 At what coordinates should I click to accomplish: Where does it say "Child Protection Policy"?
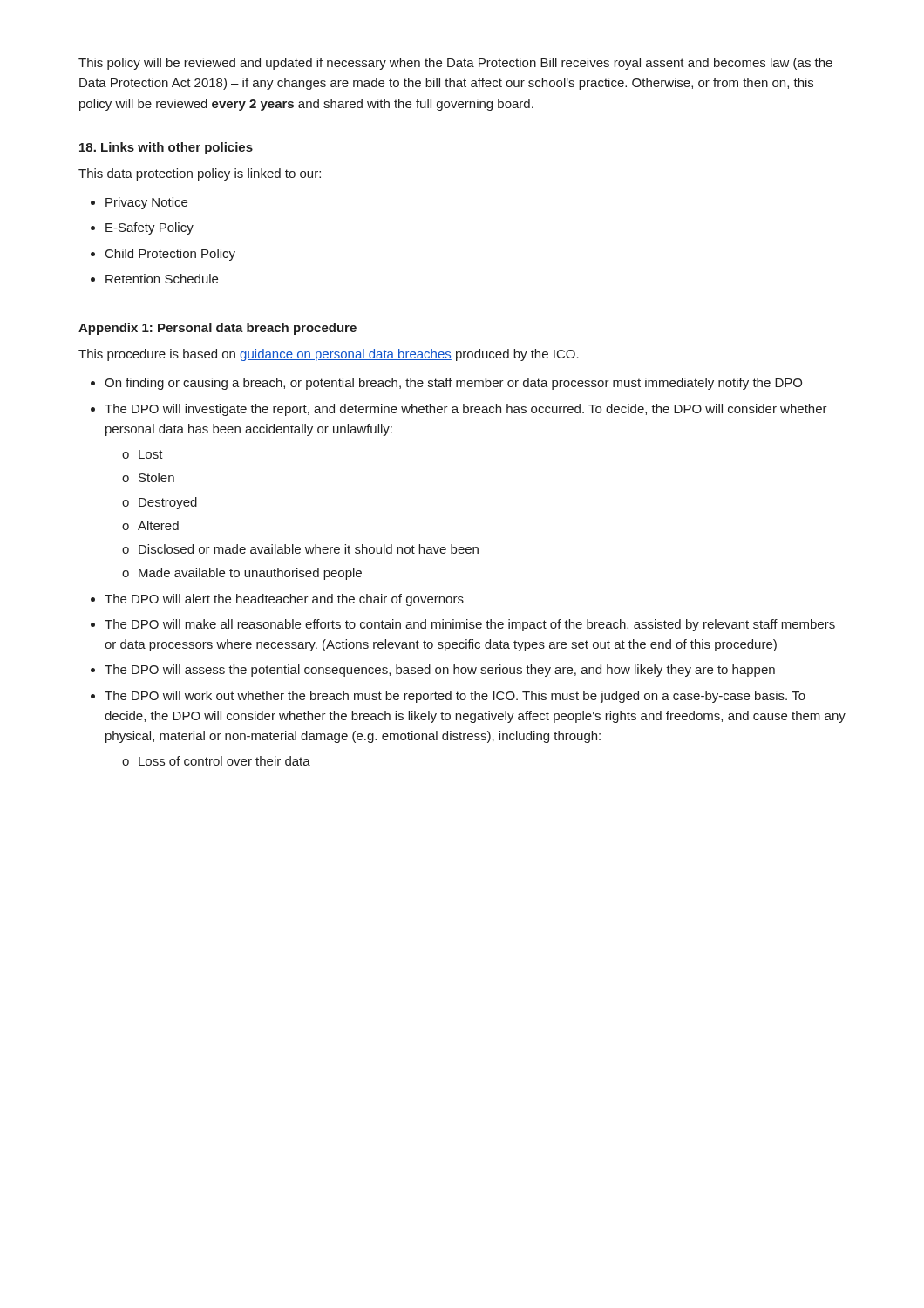tap(170, 255)
